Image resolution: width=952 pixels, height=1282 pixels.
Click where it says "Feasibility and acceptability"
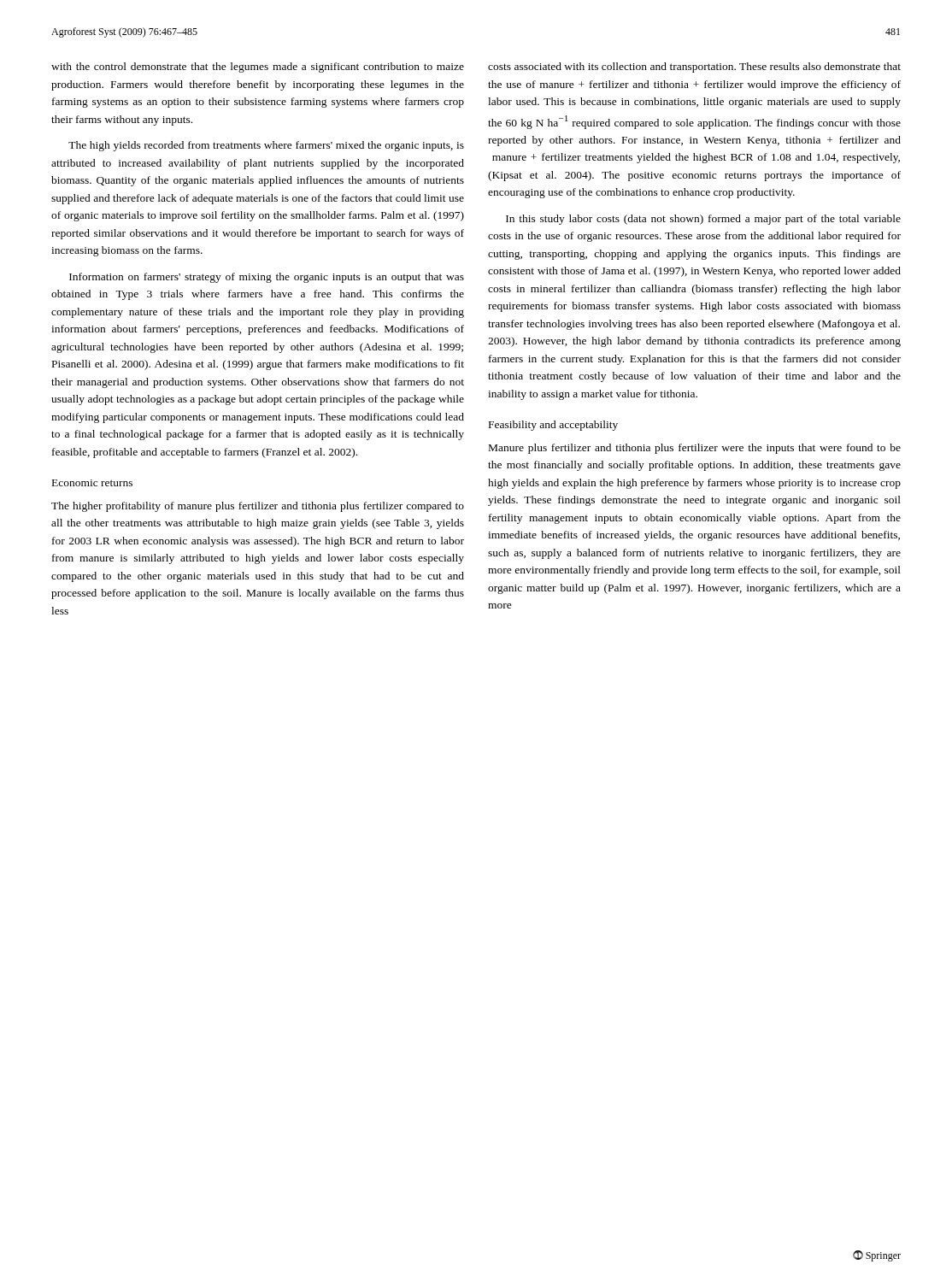click(553, 426)
